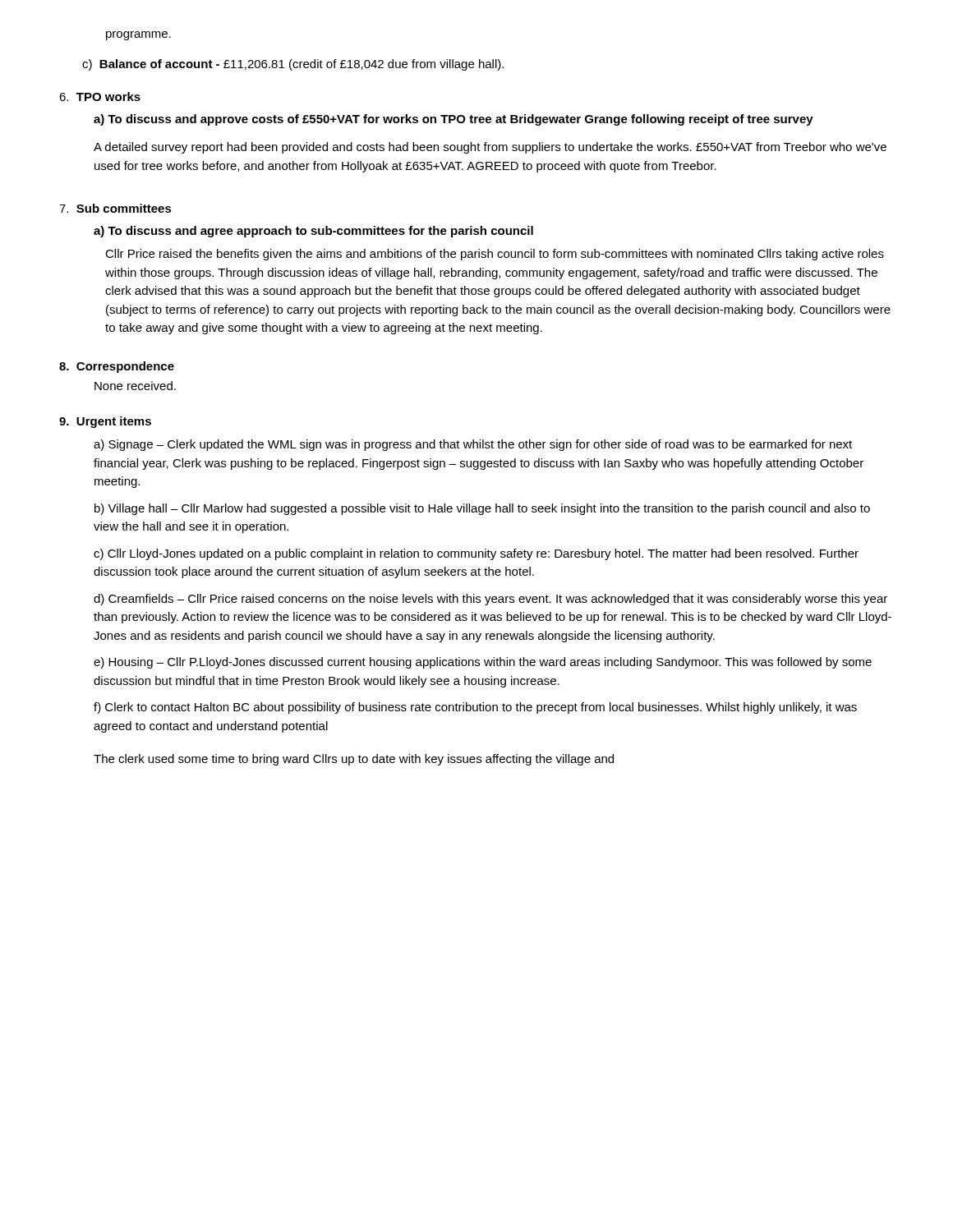Screen dimensions: 1232x953
Task: Select the text block starting "8. Correspondence"
Action: pos(117,365)
